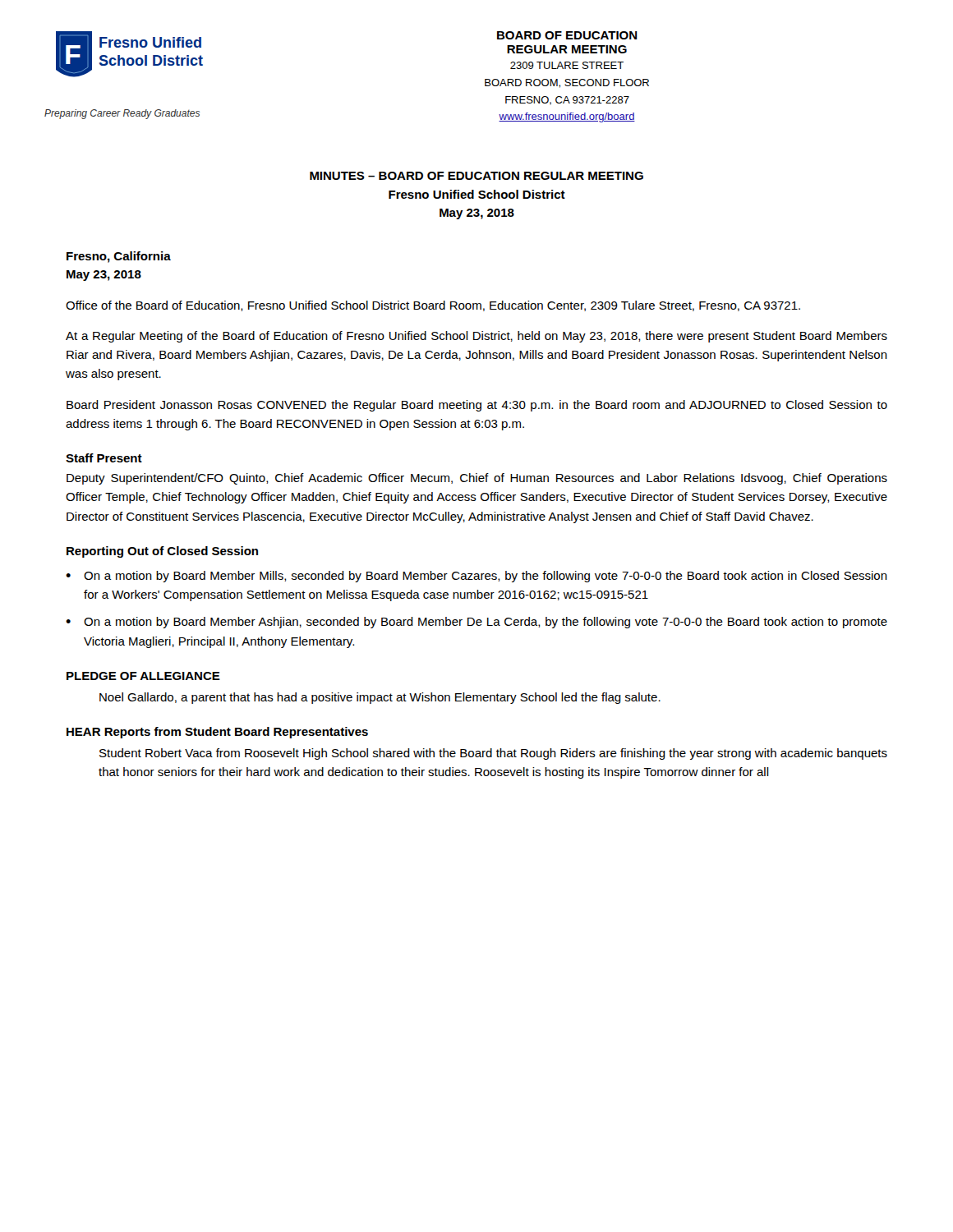The height and width of the screenshot is (1232, 953).
Task: Find the section header on this page that starts "HEAR Reports from Student"
Action: click(217, 732)
